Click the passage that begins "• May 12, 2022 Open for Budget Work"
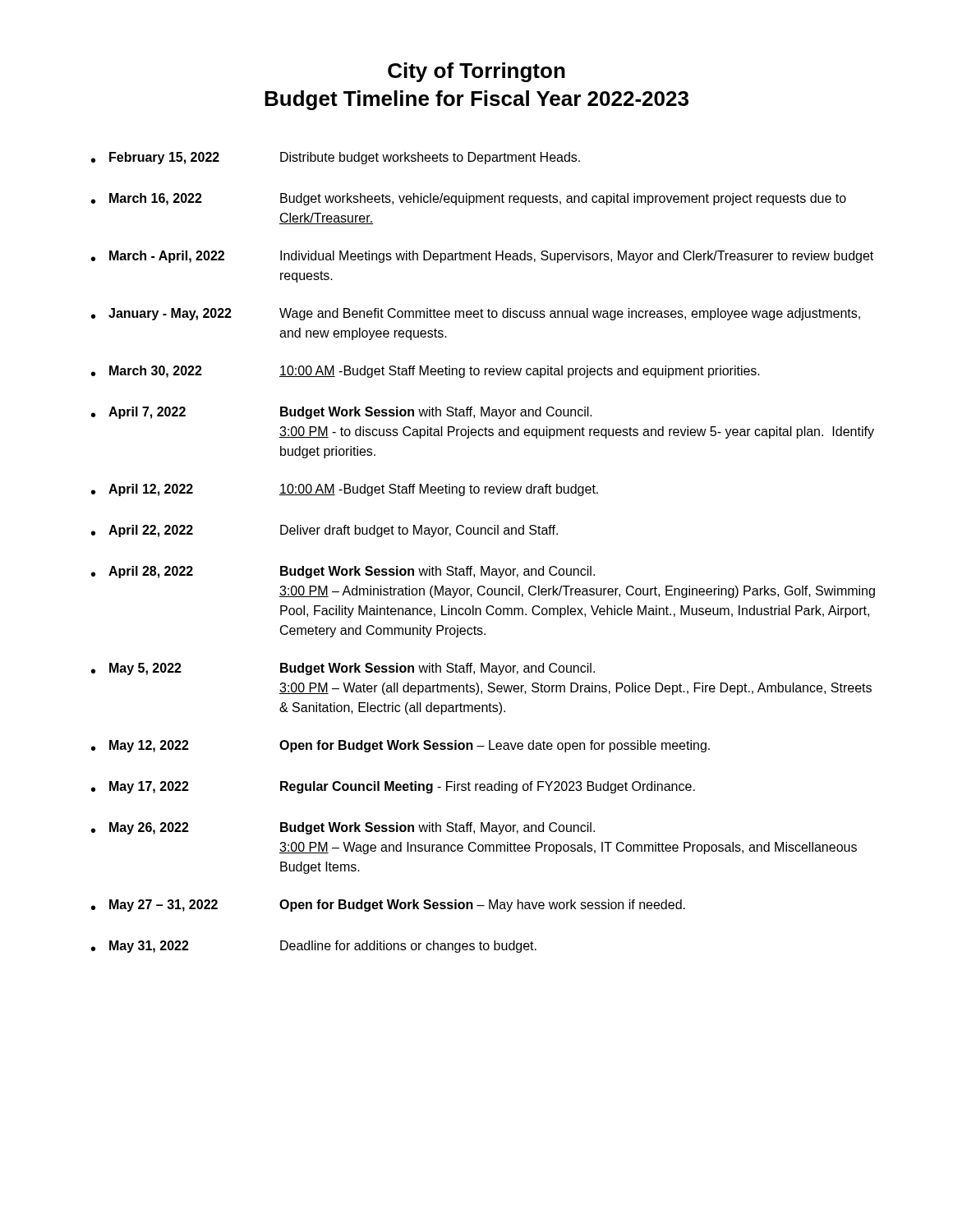Viewport: 953px width, 1232px height. tap(485, 747)
